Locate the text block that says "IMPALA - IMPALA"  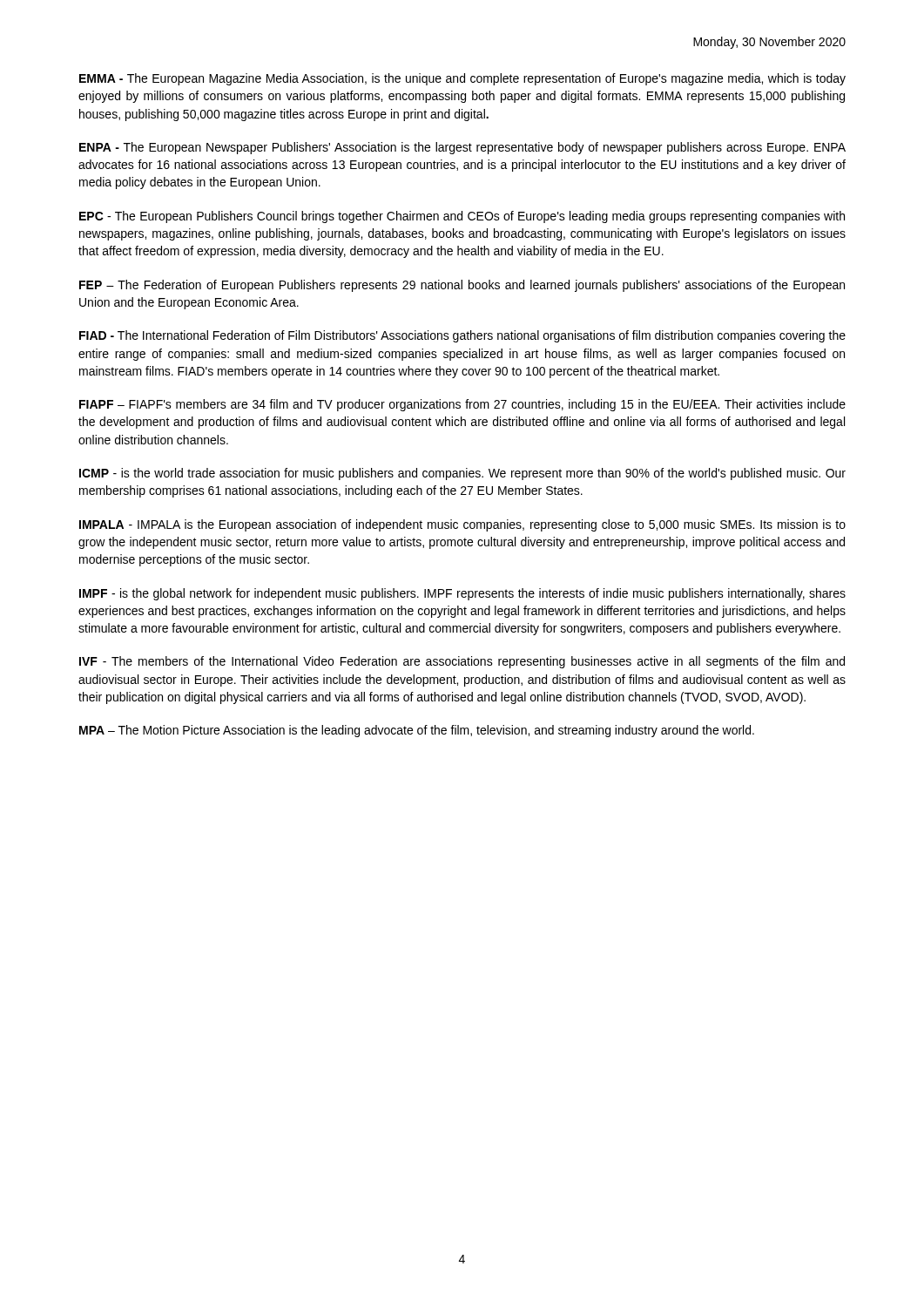click(462, 542)
